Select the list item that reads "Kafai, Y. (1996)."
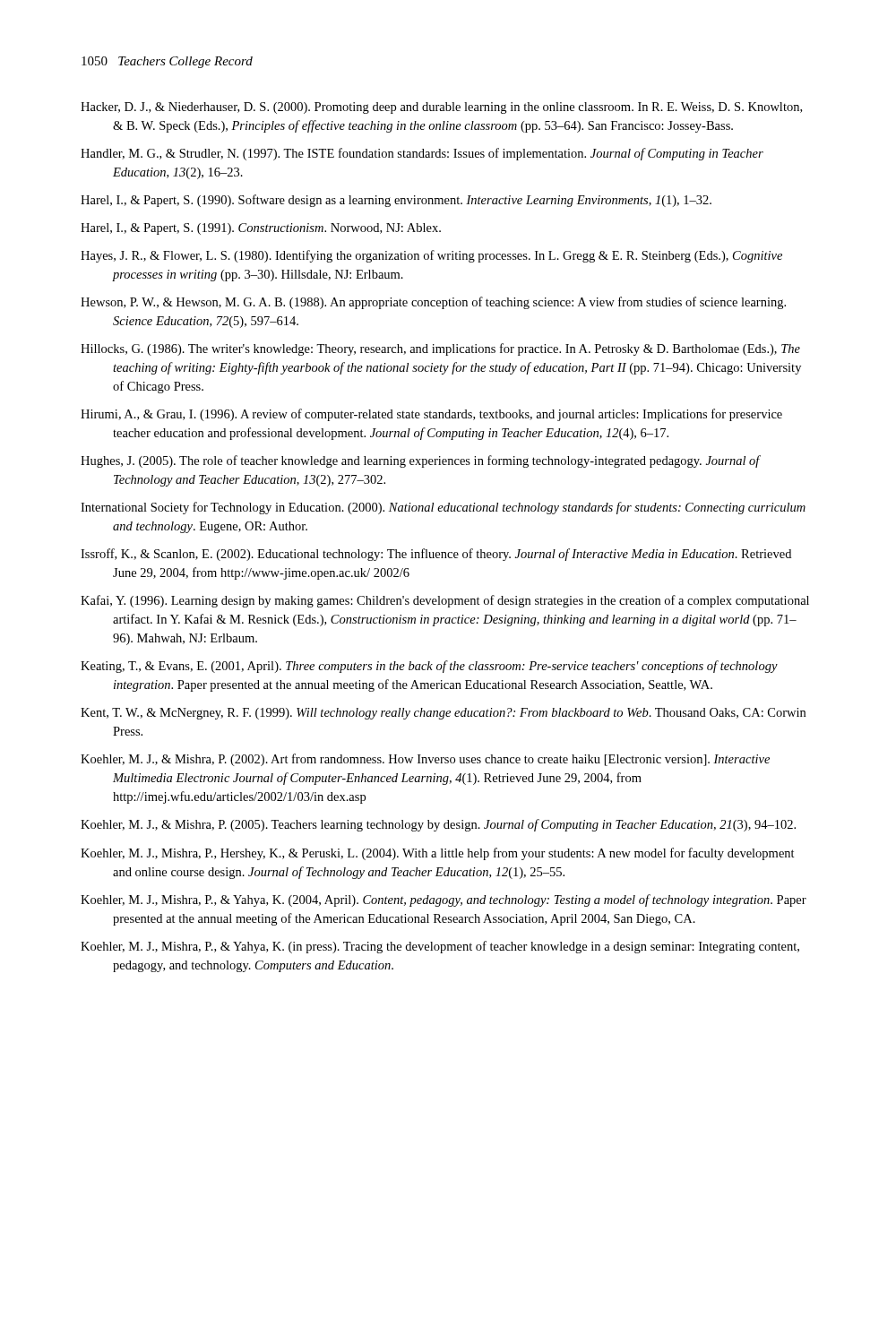Viewport: 896px width, 1344px height. [x=445, y=619]
